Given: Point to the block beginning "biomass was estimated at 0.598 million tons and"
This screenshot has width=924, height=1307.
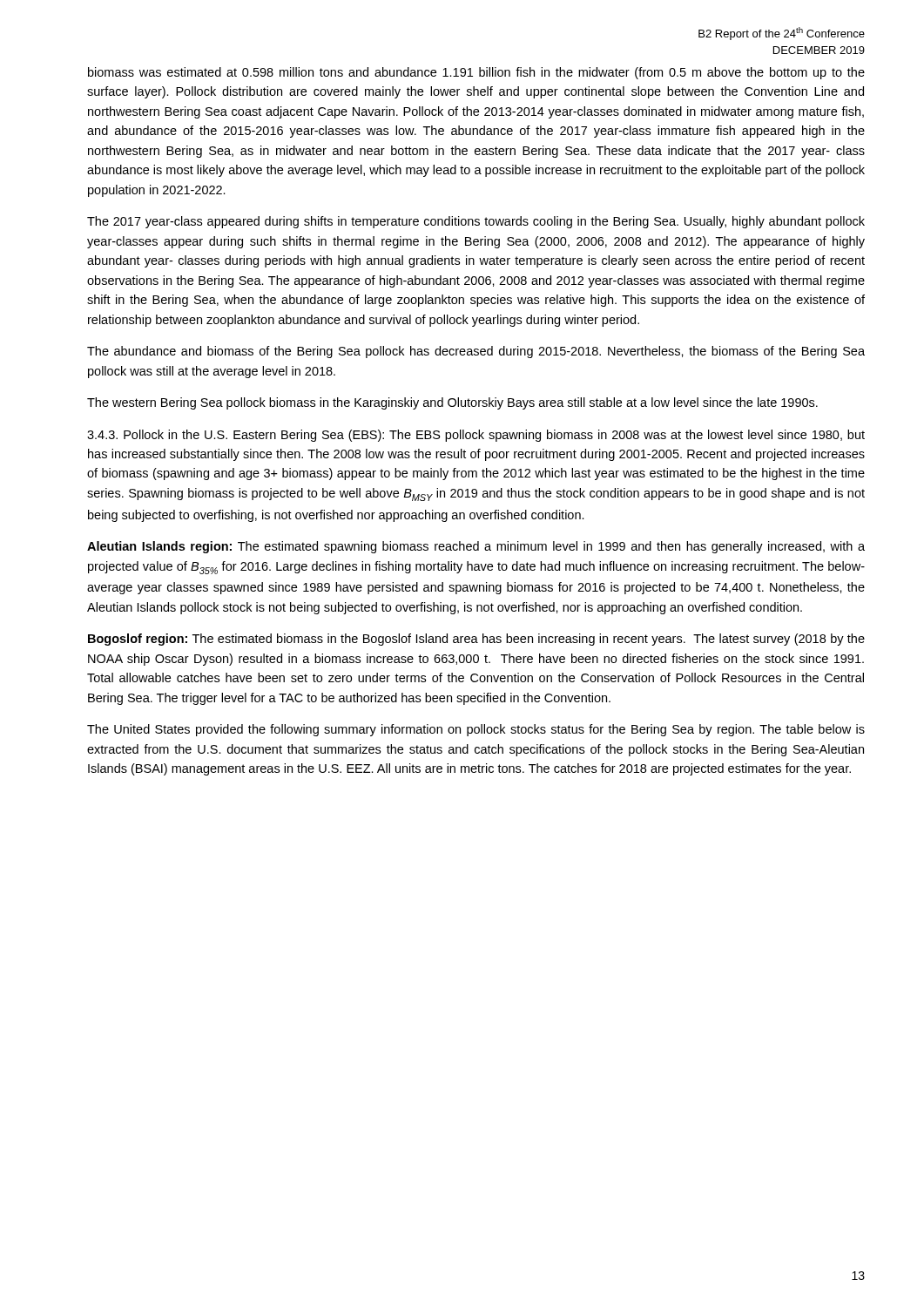Looking at the screenshot, I should click(476, 131).
